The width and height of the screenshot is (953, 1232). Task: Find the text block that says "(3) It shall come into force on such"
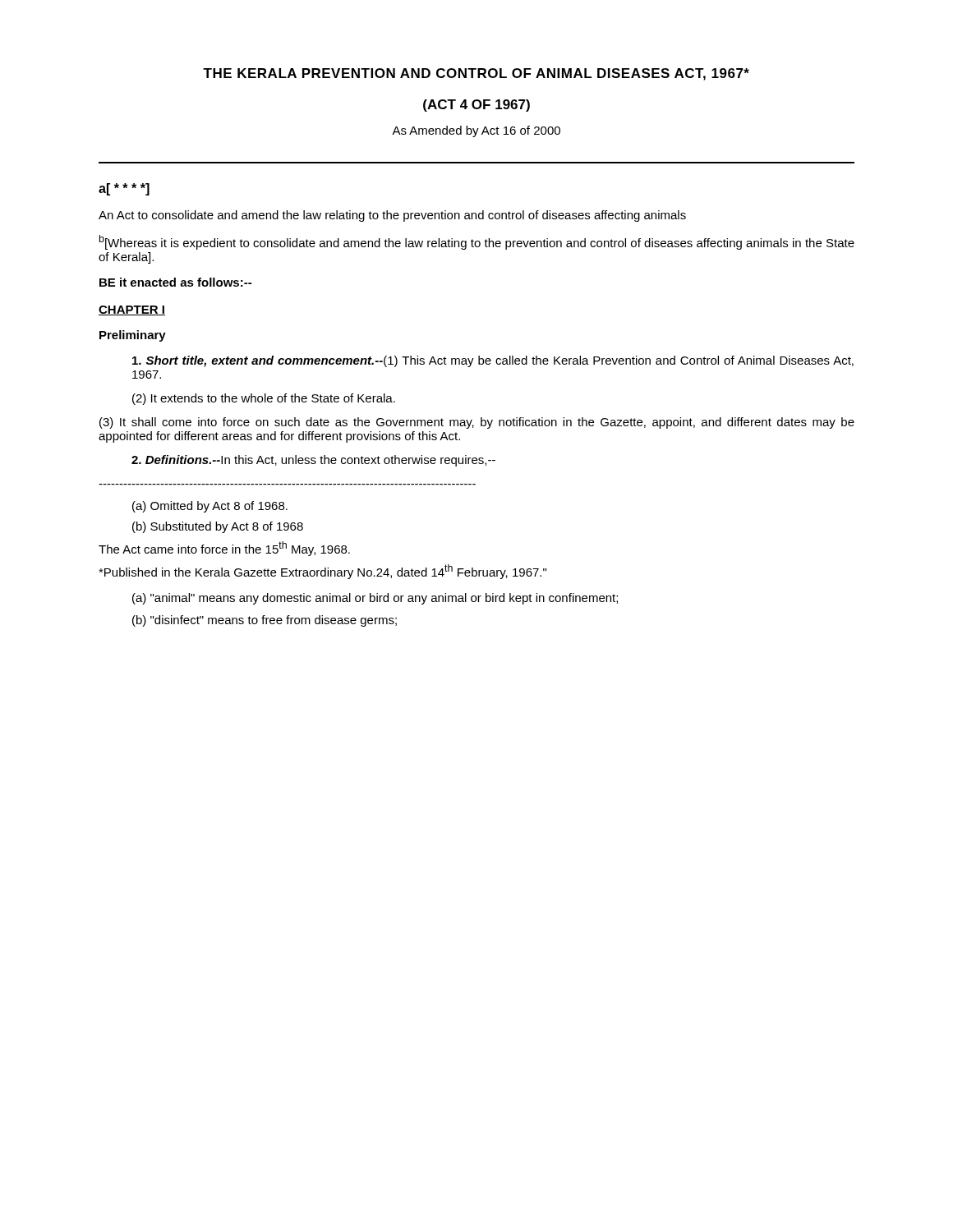pyautogui.click(x=476, y=429)
